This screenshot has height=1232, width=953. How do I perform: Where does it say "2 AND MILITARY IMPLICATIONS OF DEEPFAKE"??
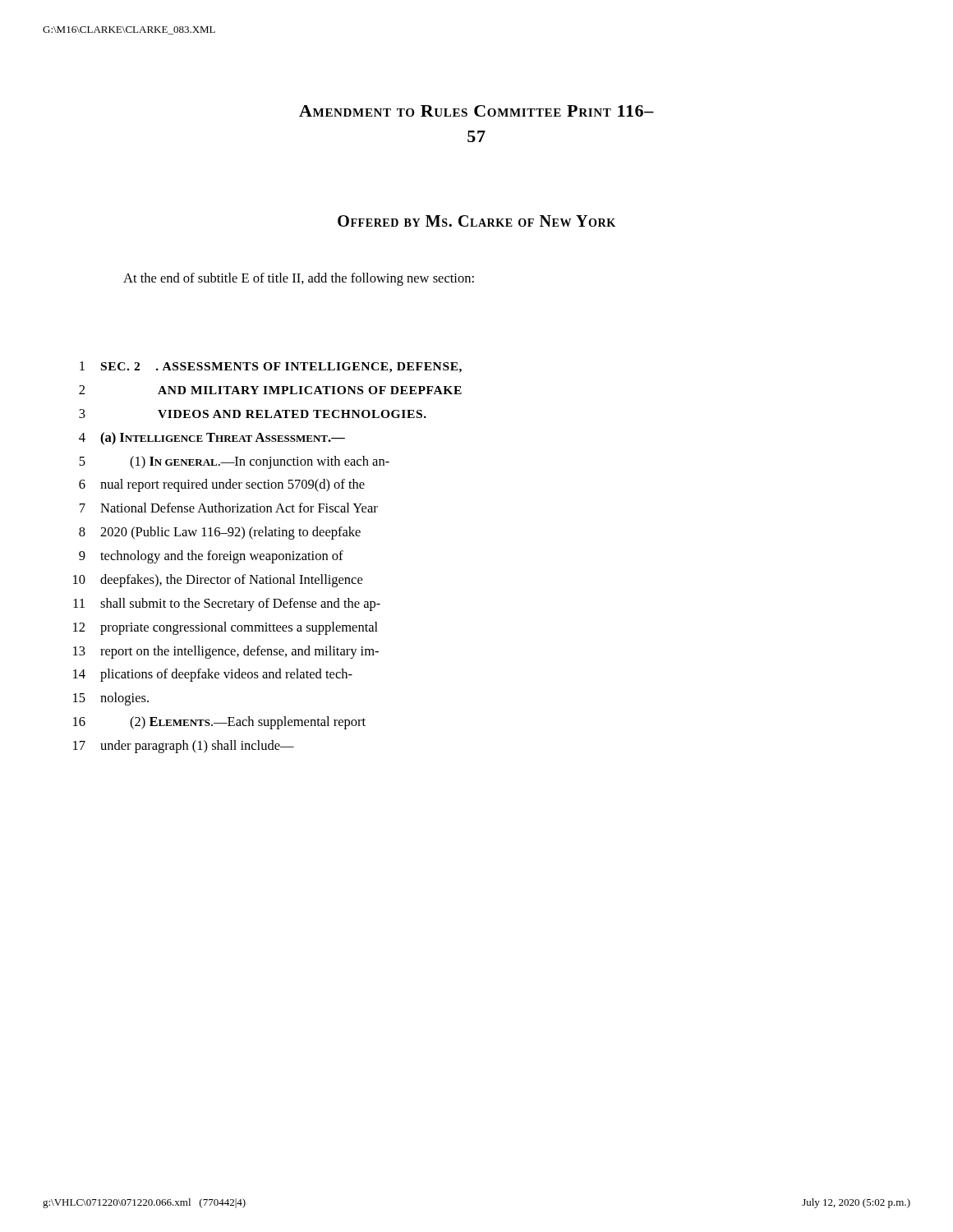(x=270, y=390)
